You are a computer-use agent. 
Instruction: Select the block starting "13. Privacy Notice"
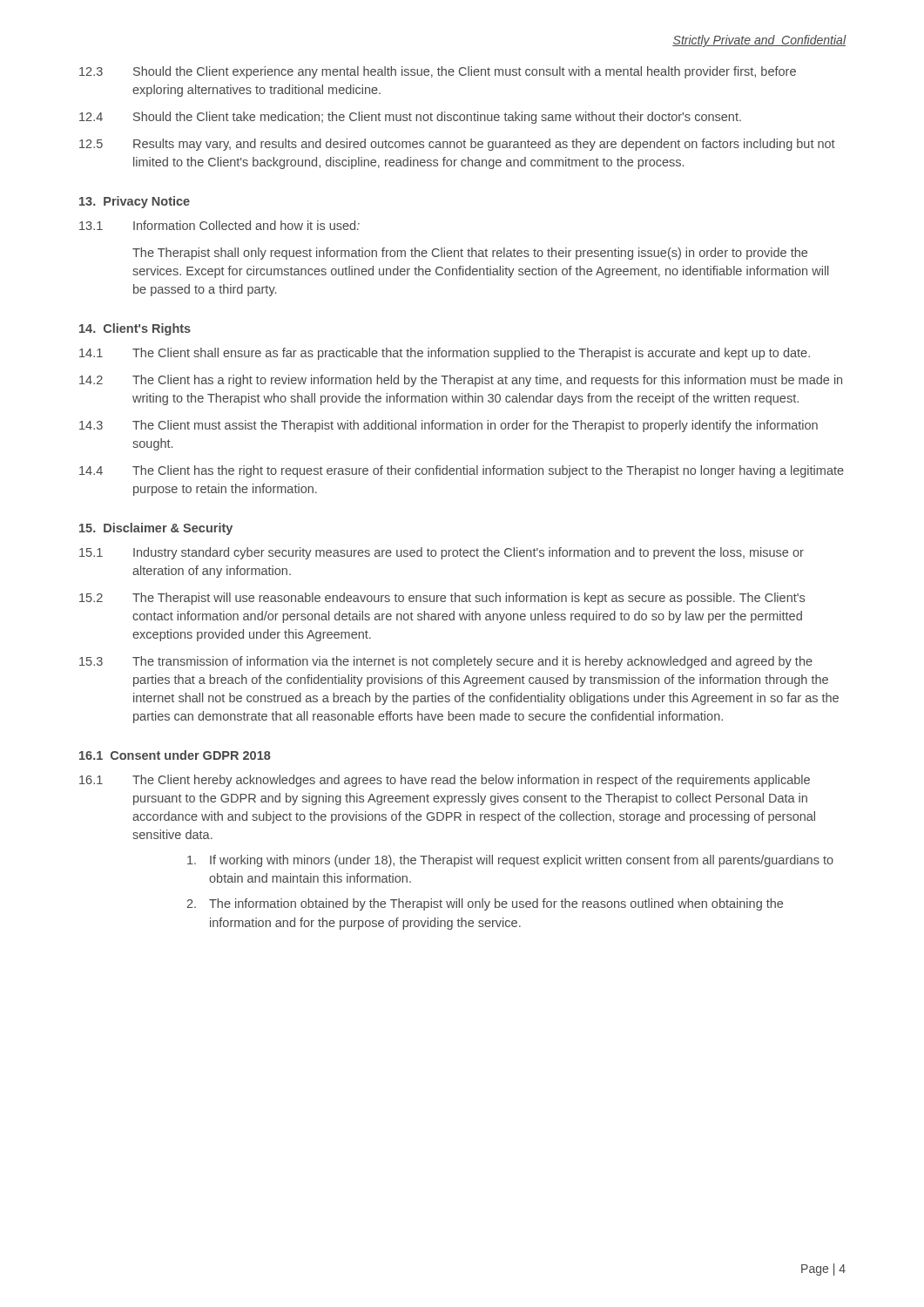(x=134, y=201)
